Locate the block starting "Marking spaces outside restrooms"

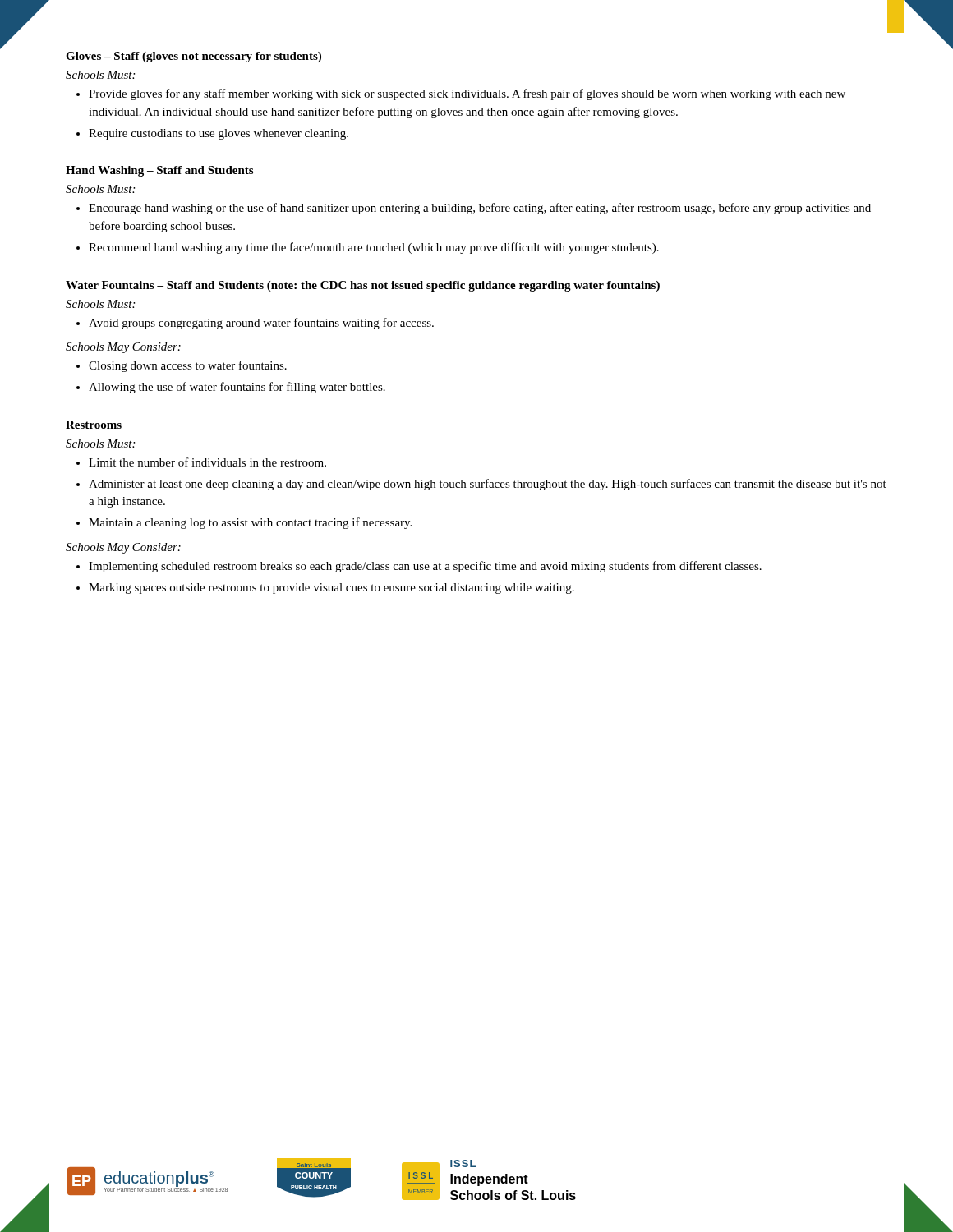332,587
